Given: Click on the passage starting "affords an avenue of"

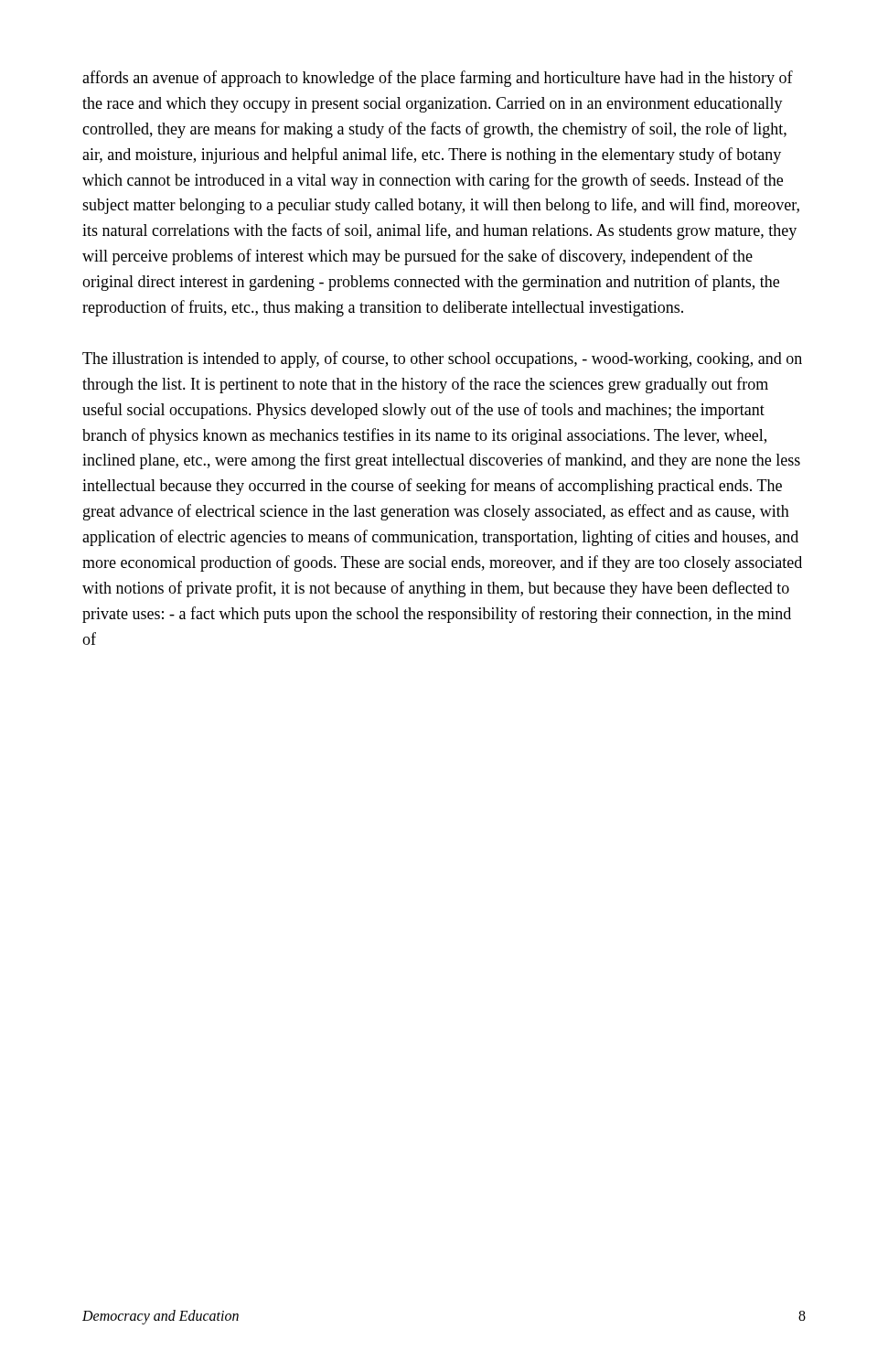Looking at the screenshot, I should click(441, 193).
